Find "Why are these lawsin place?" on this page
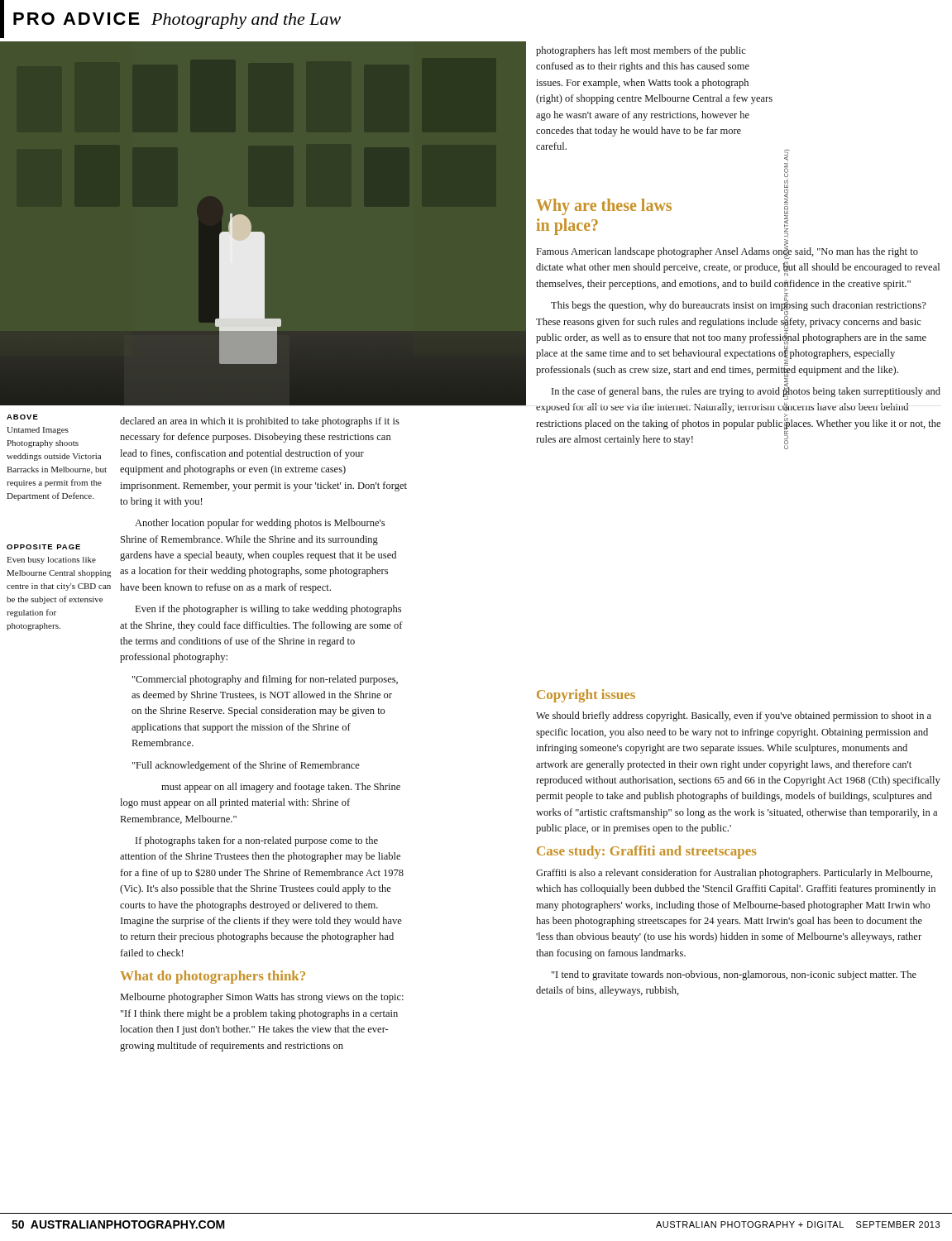This screenshot has height=1241, width=952. pos(656,215)
